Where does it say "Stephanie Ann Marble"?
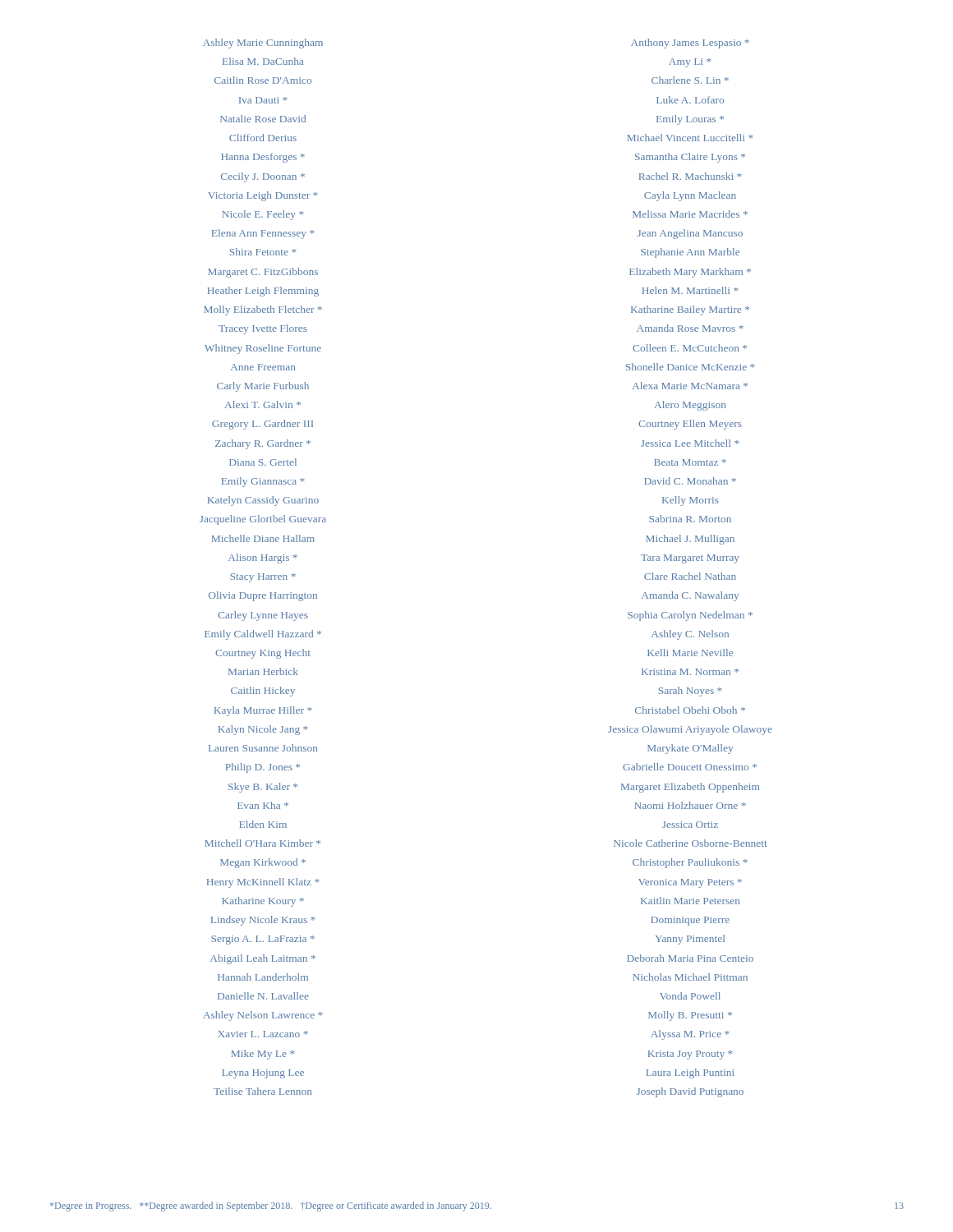 (x=690, y=252)
